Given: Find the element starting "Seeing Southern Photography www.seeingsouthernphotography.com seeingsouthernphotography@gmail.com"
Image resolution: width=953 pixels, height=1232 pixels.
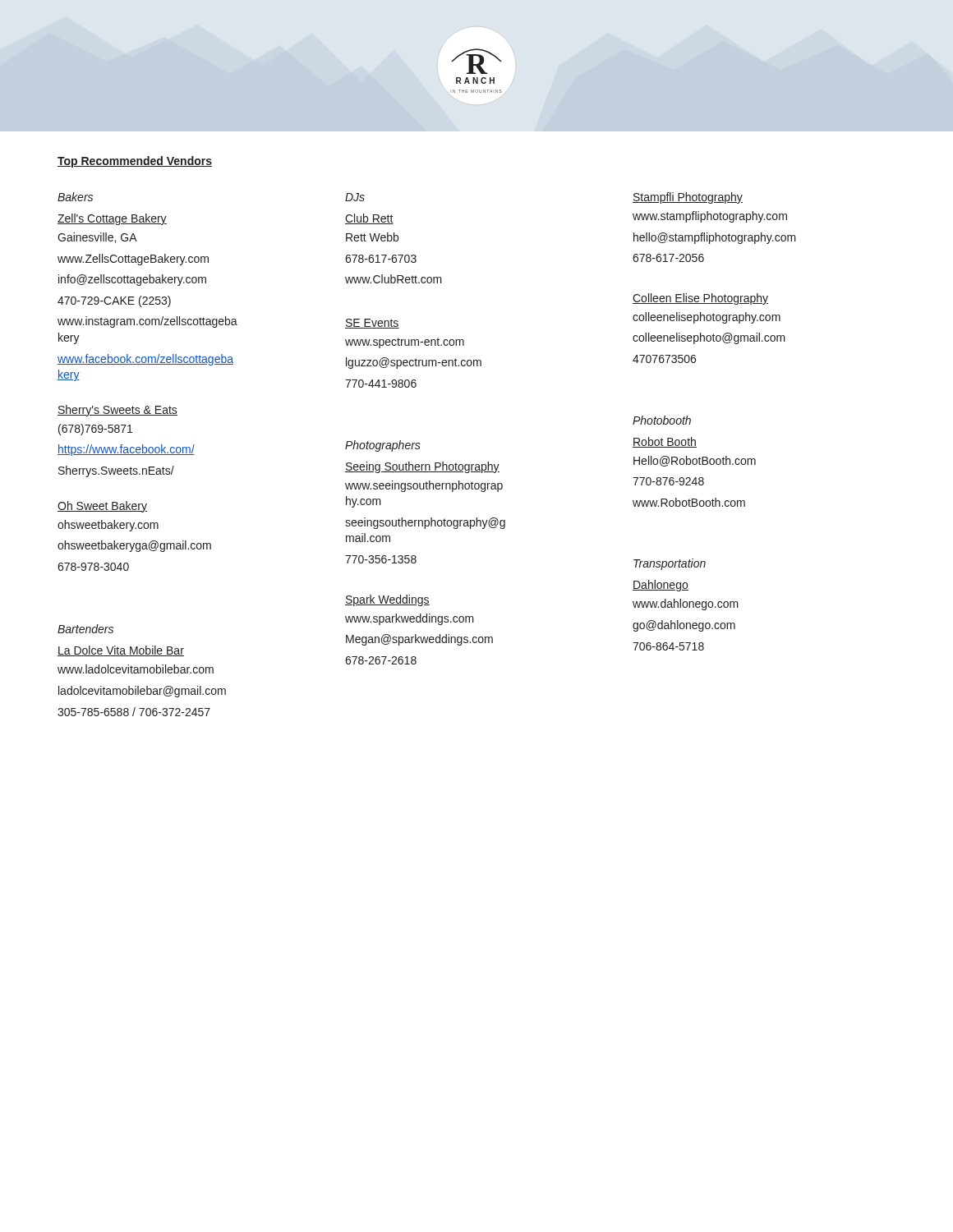Looking at the screenshot, I should pos(476,514).
